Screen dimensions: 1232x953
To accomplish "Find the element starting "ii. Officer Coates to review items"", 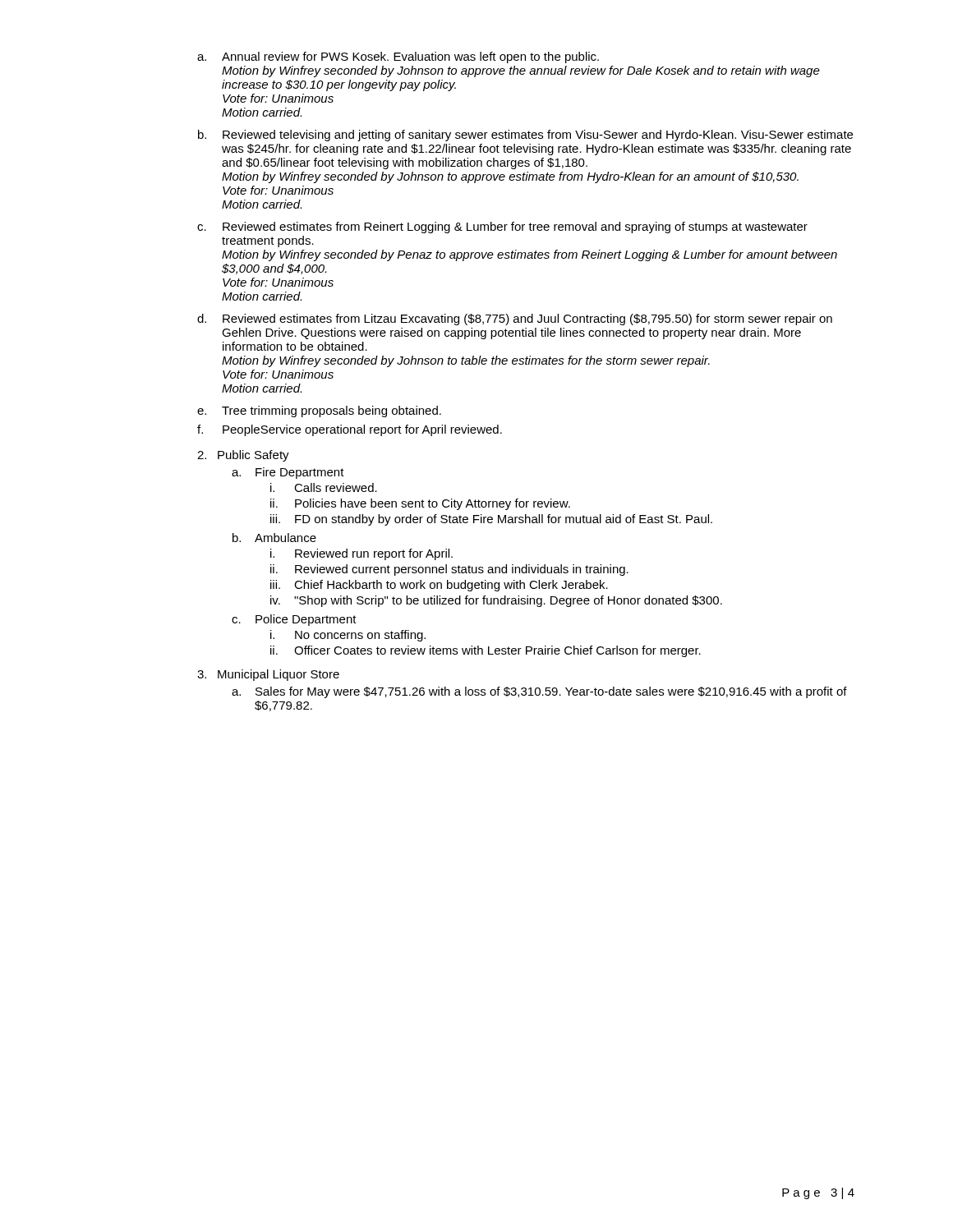I will pos(562,650).
